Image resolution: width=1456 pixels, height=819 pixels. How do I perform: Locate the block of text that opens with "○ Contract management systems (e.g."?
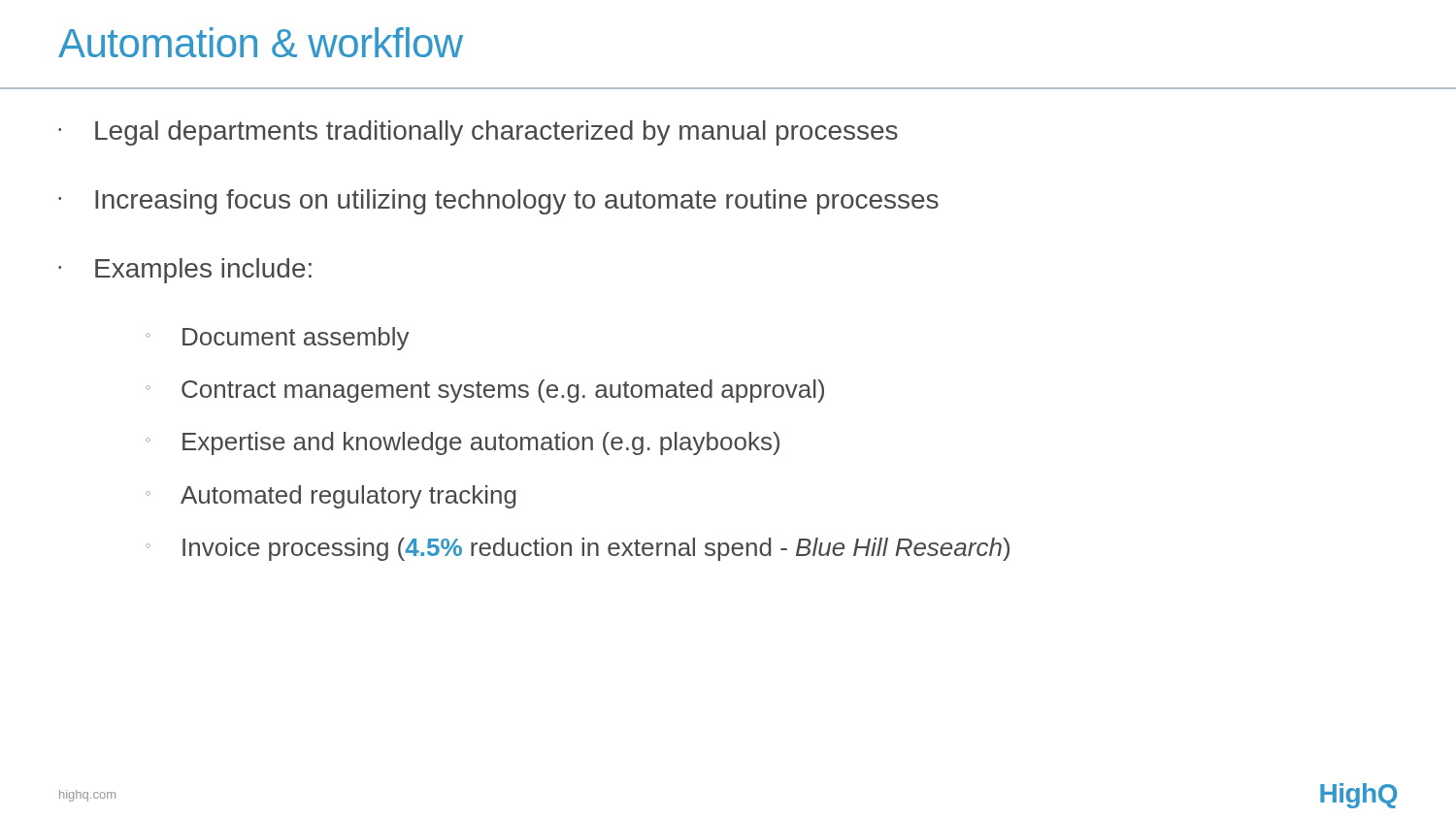coord(486,389)
